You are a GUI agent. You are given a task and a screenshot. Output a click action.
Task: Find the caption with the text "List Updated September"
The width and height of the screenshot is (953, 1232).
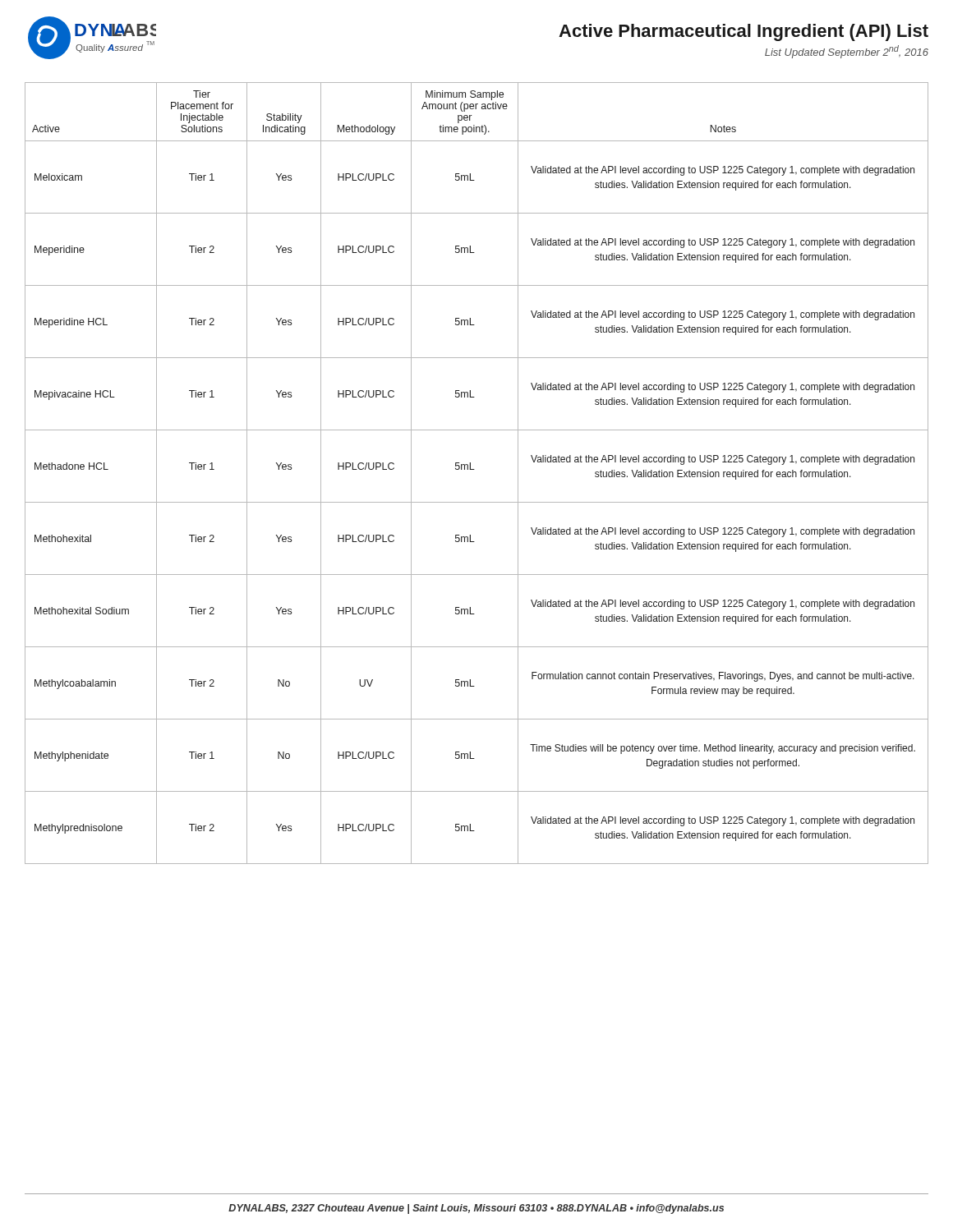847,52
